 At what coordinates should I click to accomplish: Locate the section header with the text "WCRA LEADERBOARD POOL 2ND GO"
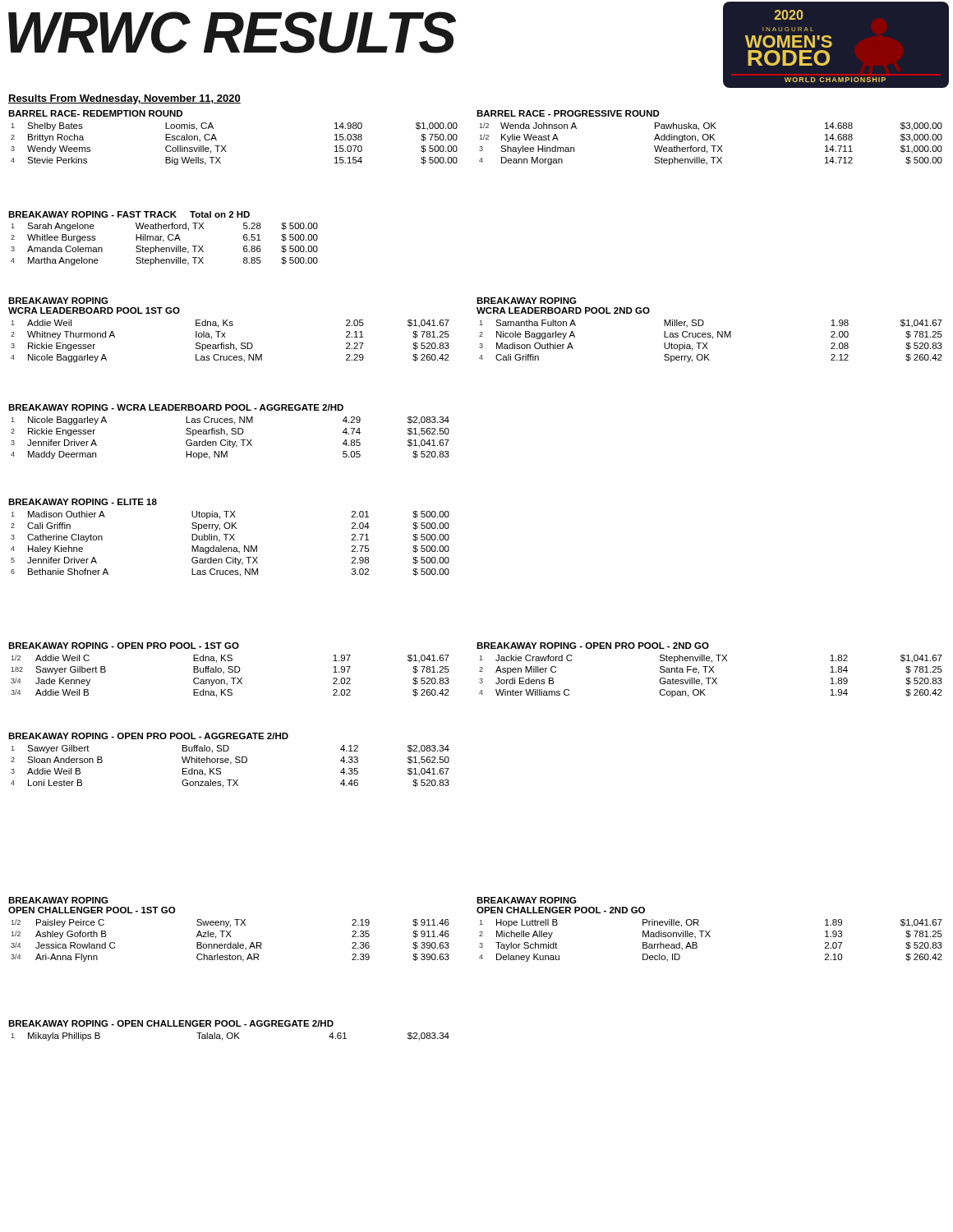click(x=563, y=310)
